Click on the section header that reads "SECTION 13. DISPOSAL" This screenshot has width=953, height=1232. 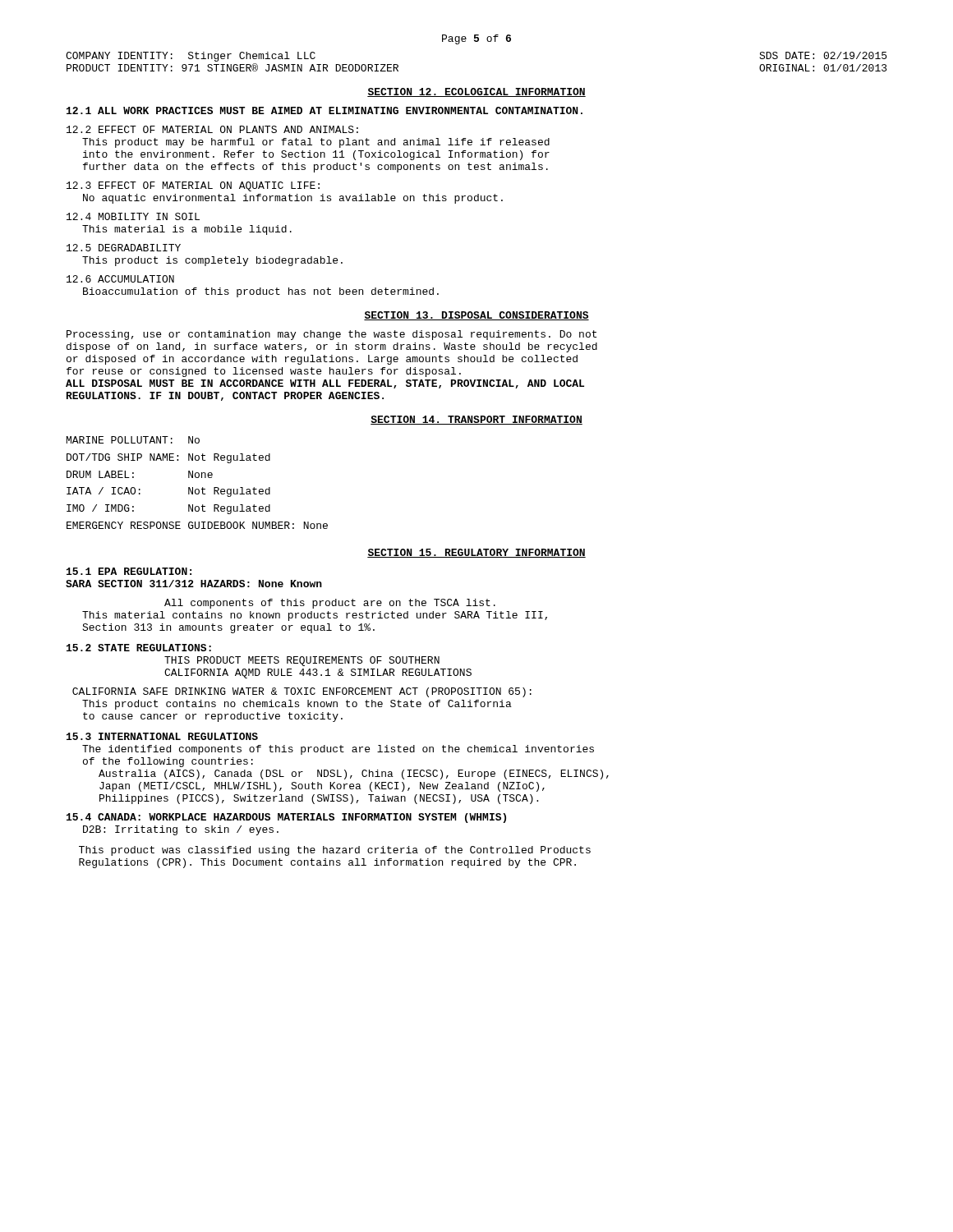coord(476,316)
